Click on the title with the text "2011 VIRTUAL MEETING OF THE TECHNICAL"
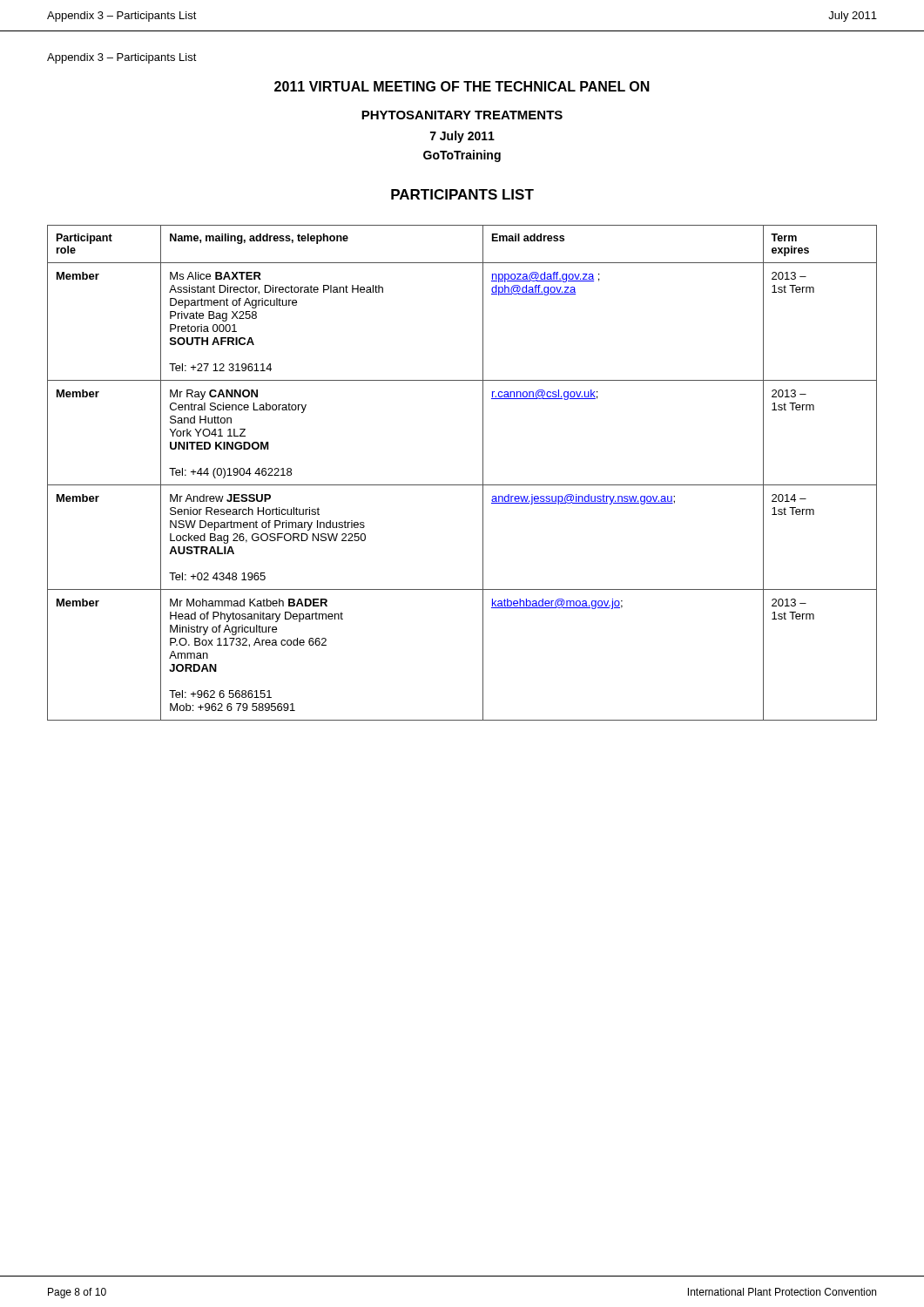Screen dimensions: 1307x924 click(x=462, y=87)
